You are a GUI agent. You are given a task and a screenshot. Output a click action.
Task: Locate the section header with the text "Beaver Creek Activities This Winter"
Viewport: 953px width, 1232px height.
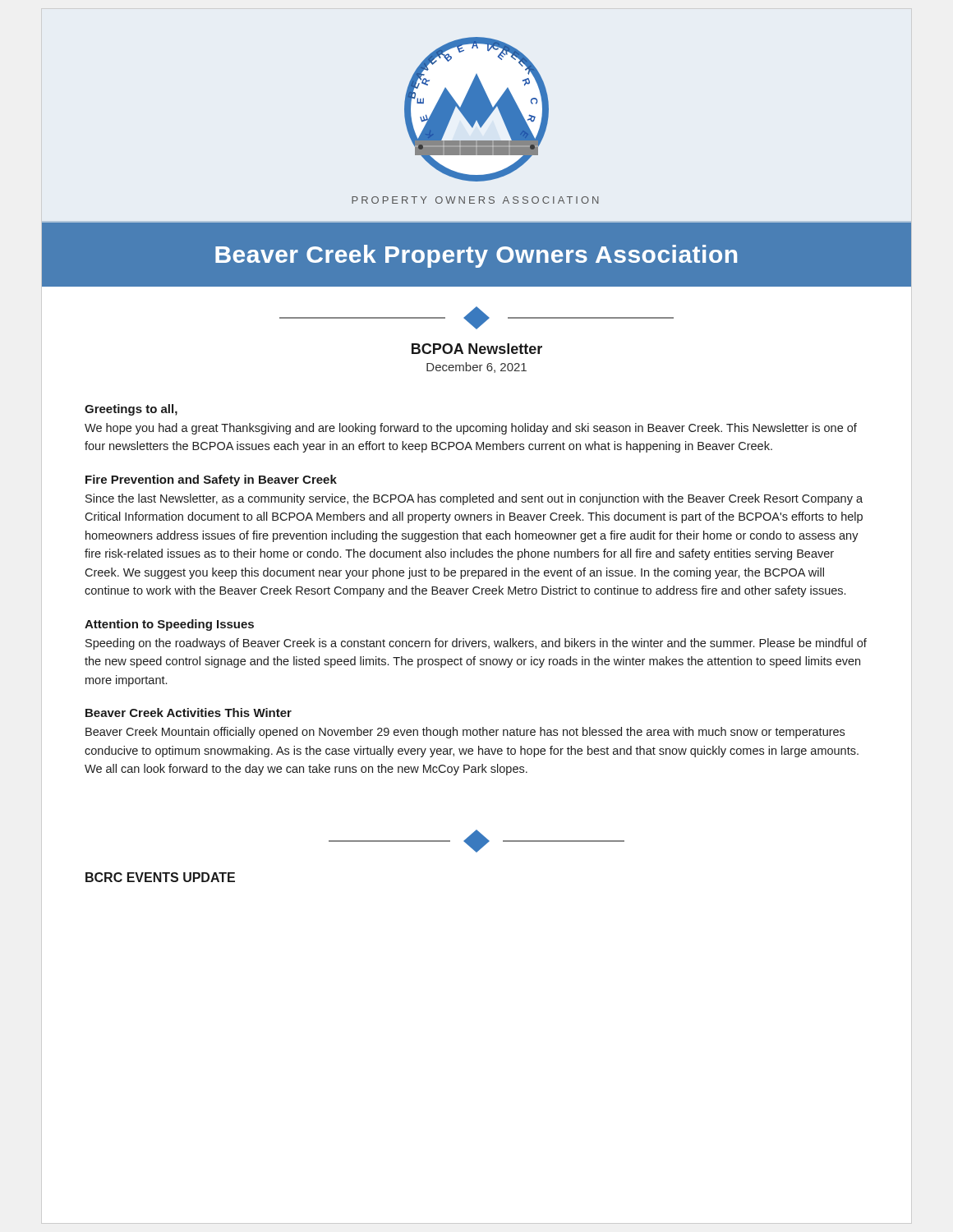click(188, 713)
